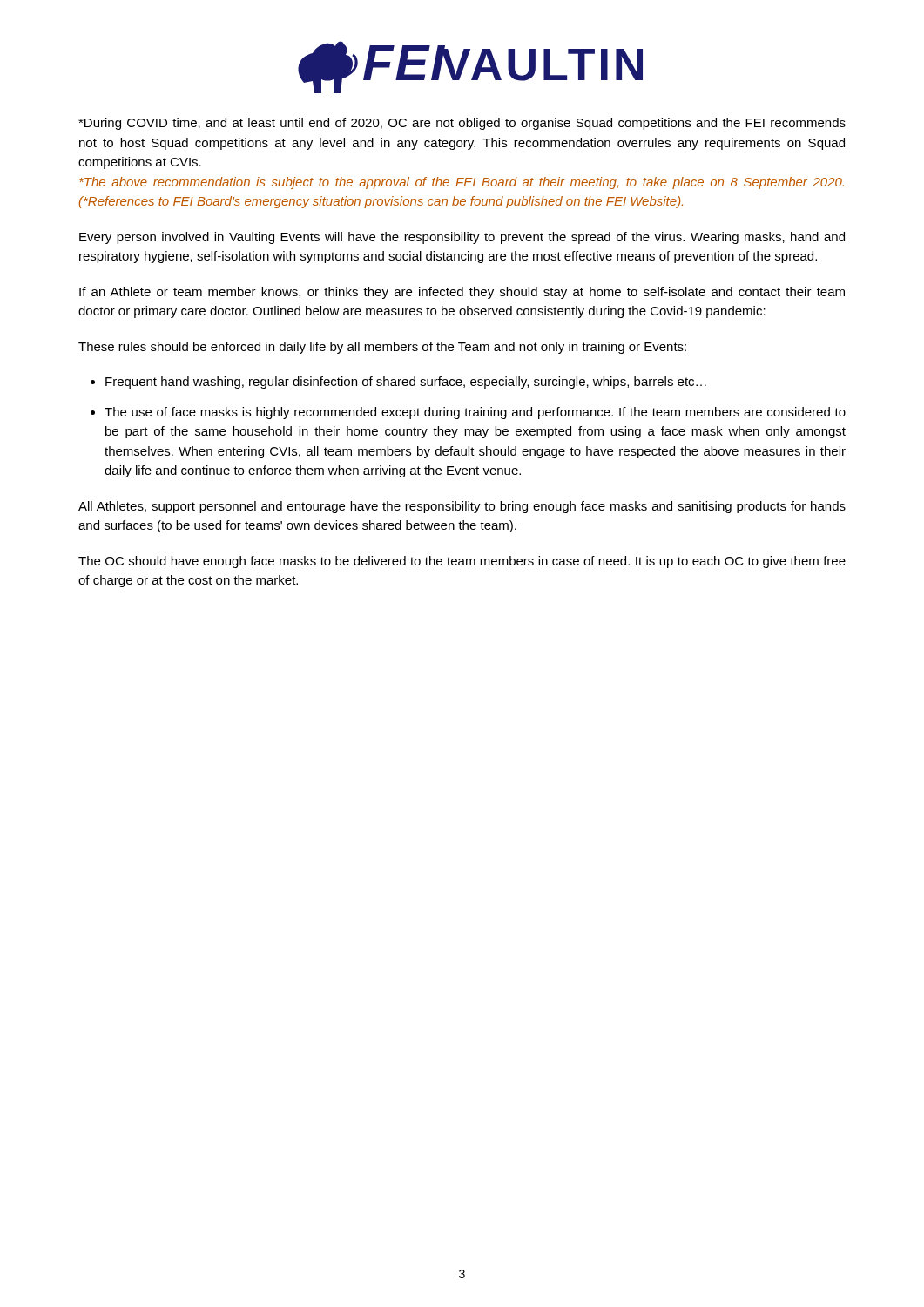This screenshot has height=1307, width=924.
Task: Click the passage that begins "The use of"
Action: pyautogui.click(x=475, y=441)
